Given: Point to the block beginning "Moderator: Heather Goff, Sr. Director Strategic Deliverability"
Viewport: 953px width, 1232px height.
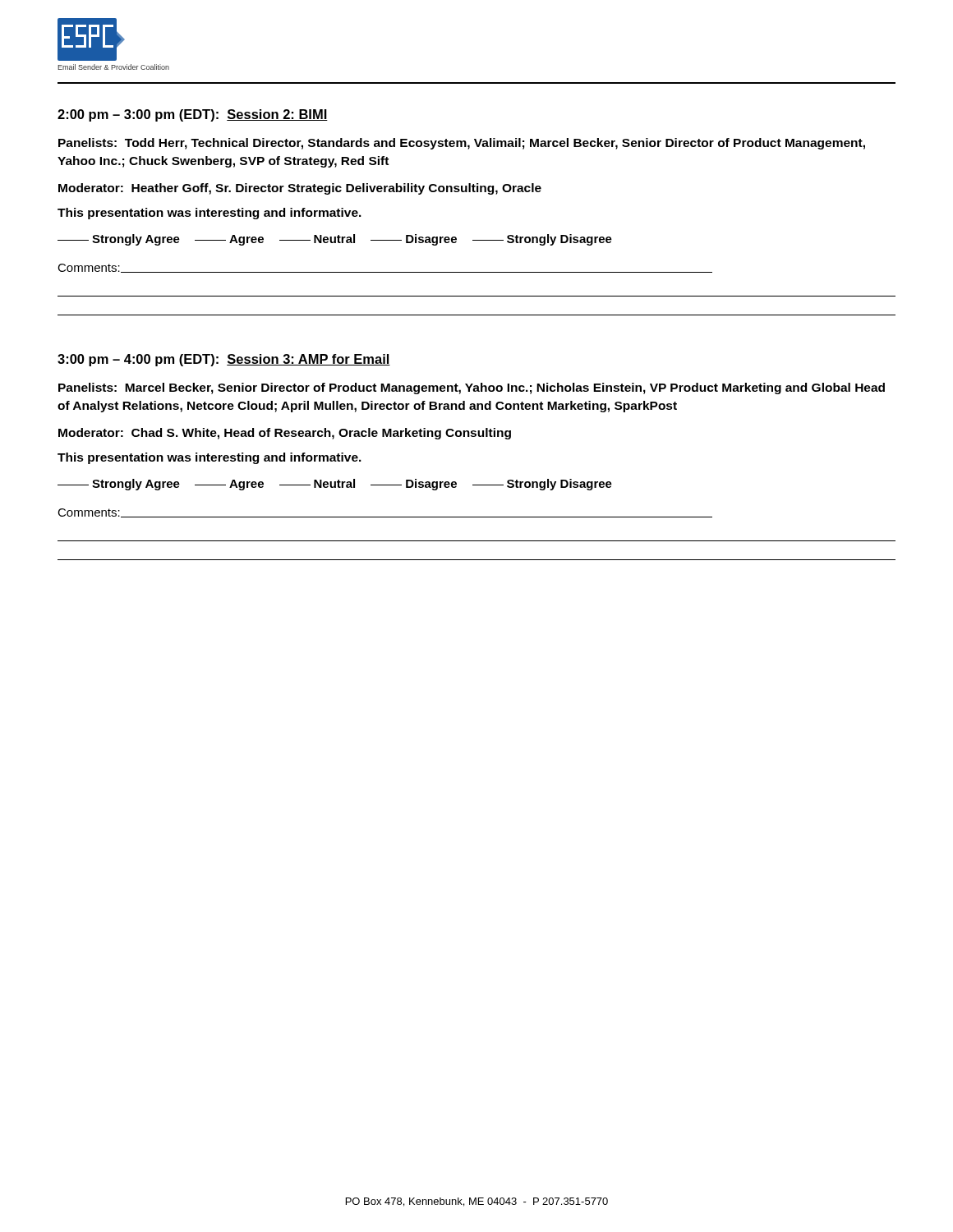Looking at the screenshot, I should (299, 188).
